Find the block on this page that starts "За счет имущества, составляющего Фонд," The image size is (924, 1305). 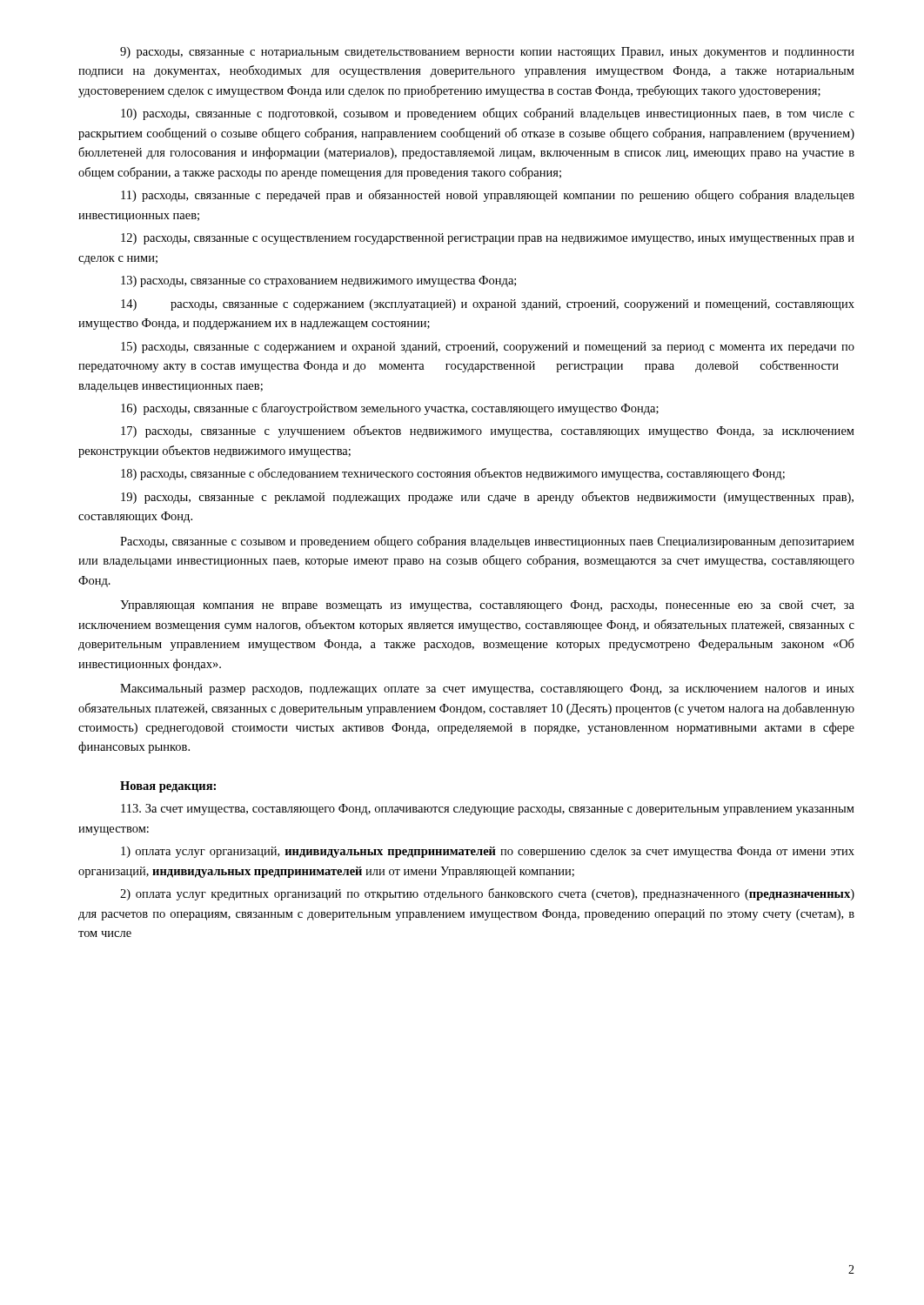pos(466,819)
